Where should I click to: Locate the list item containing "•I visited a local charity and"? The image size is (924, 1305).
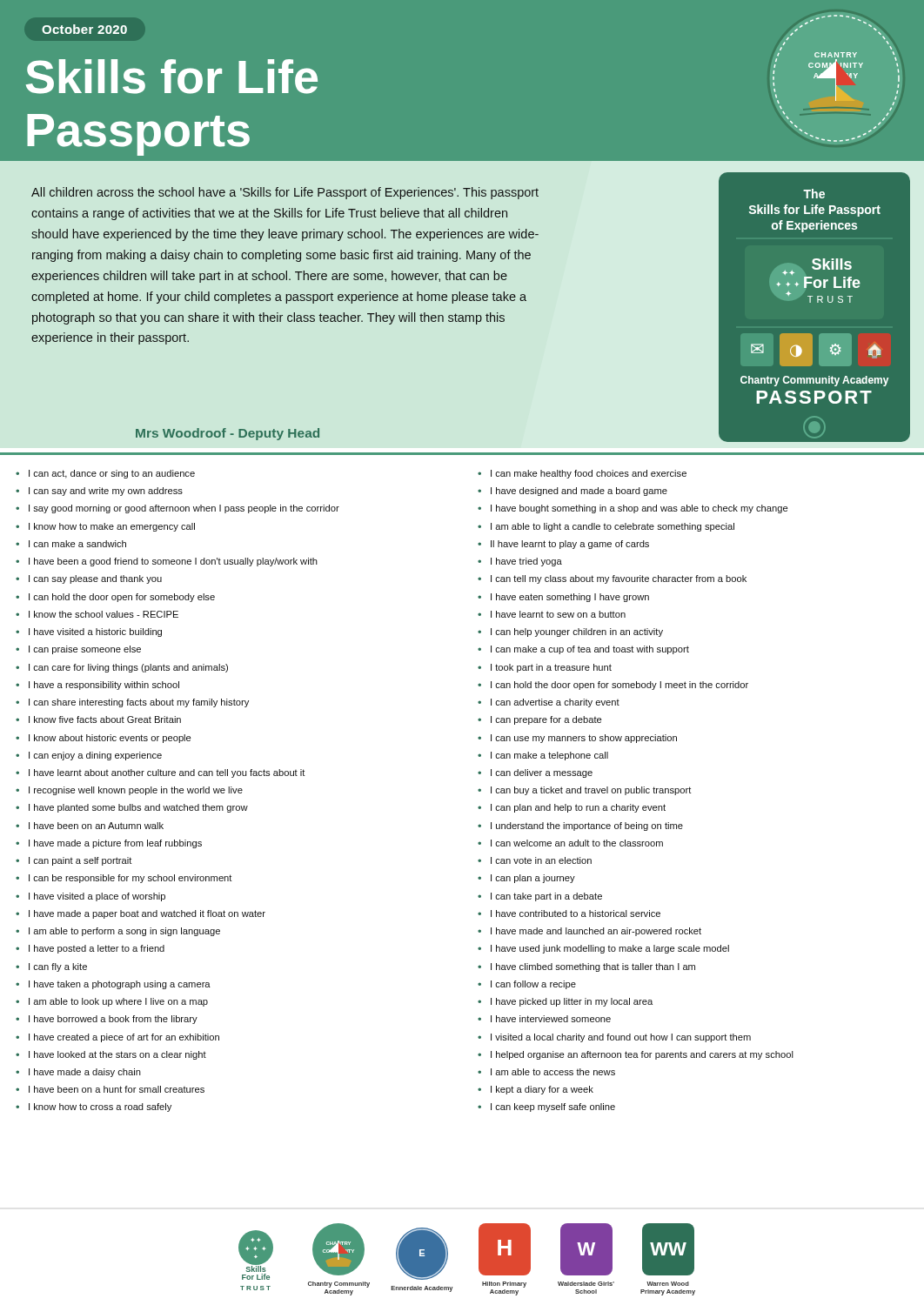614,1038
